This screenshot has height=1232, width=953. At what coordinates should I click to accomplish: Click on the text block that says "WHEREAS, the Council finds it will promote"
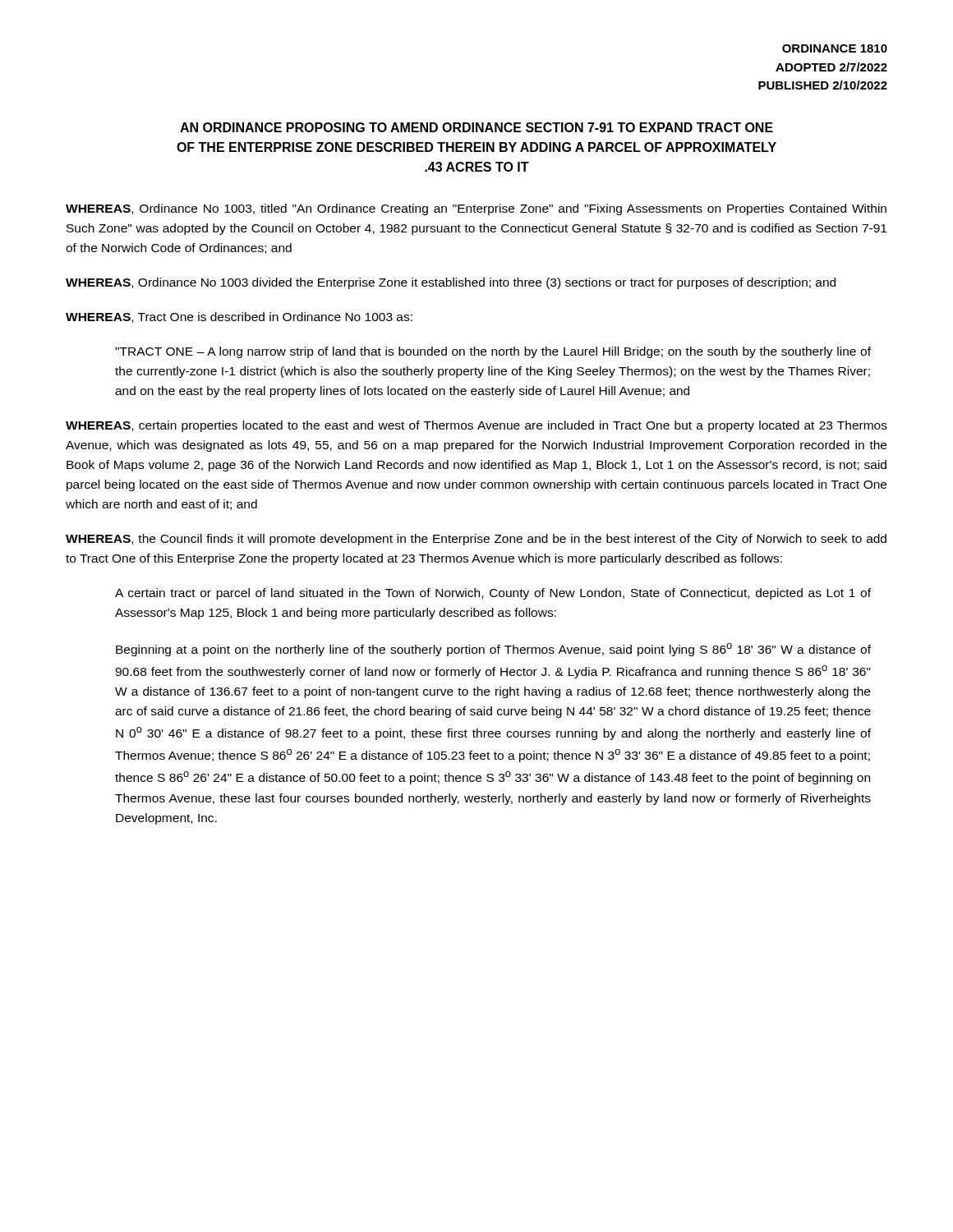pyautogui.click(x=476, y=548)
